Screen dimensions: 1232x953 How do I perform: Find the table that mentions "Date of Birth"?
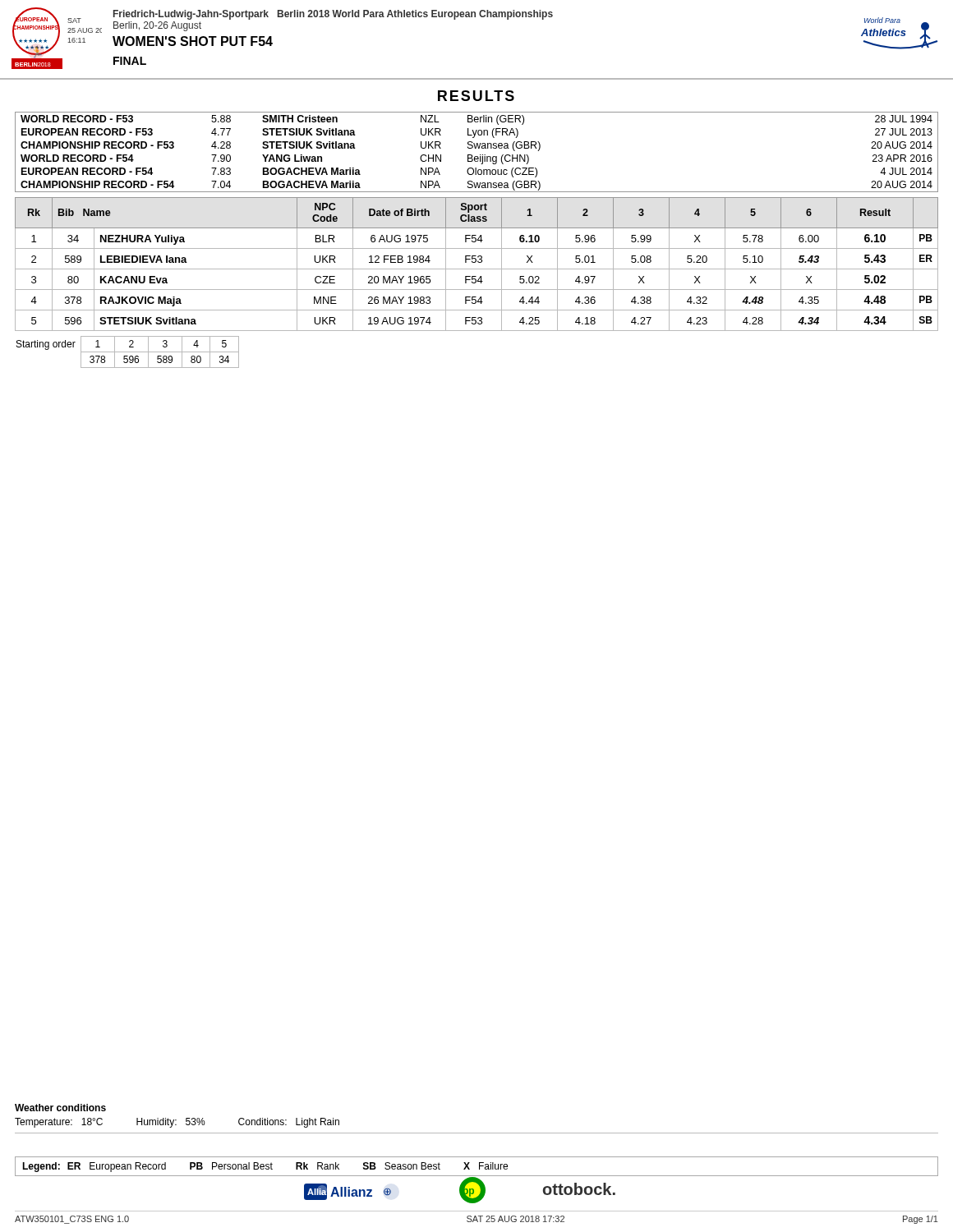click(x=476, y=264)
